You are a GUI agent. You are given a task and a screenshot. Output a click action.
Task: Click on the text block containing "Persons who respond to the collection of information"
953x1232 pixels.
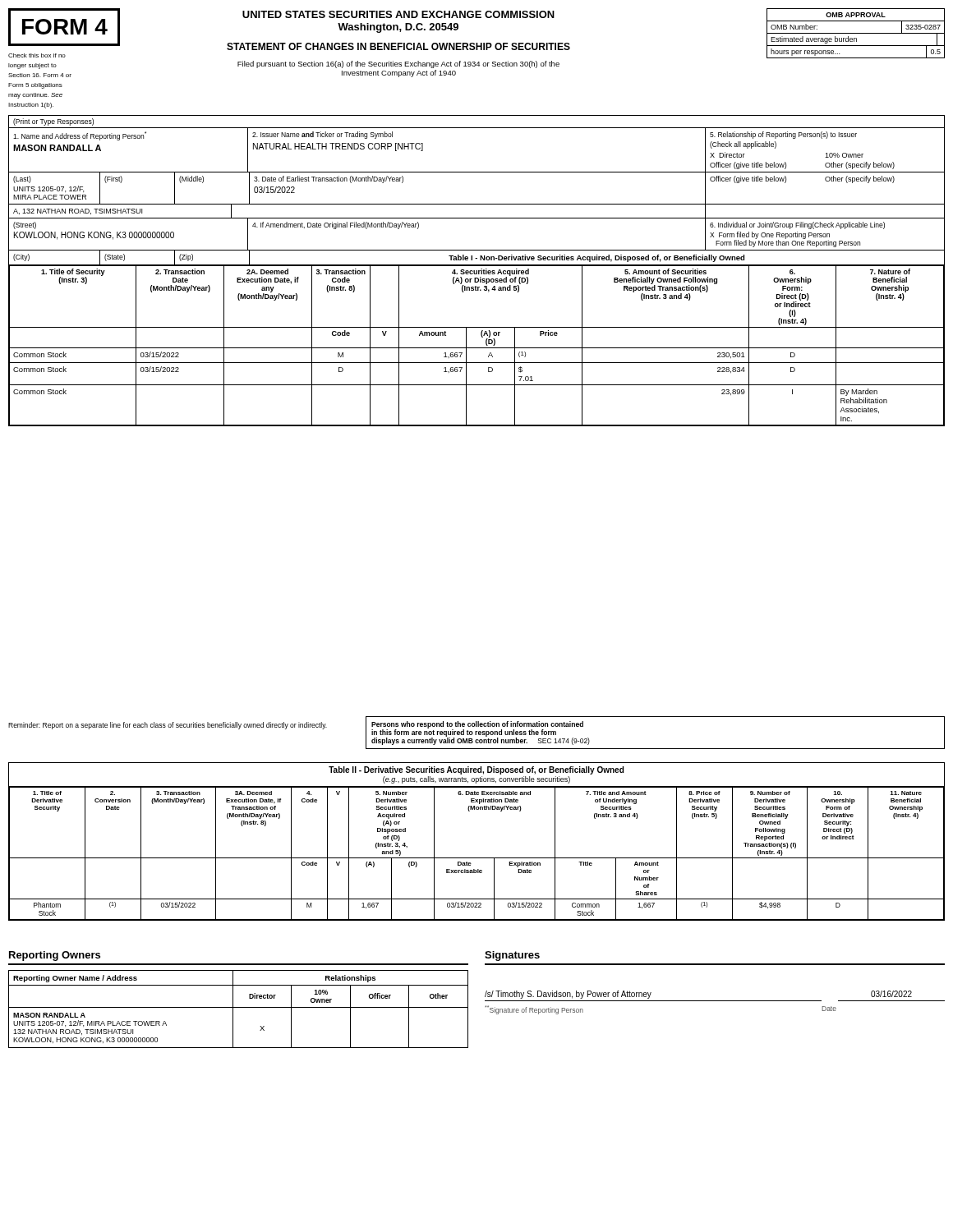pos(481,733)
